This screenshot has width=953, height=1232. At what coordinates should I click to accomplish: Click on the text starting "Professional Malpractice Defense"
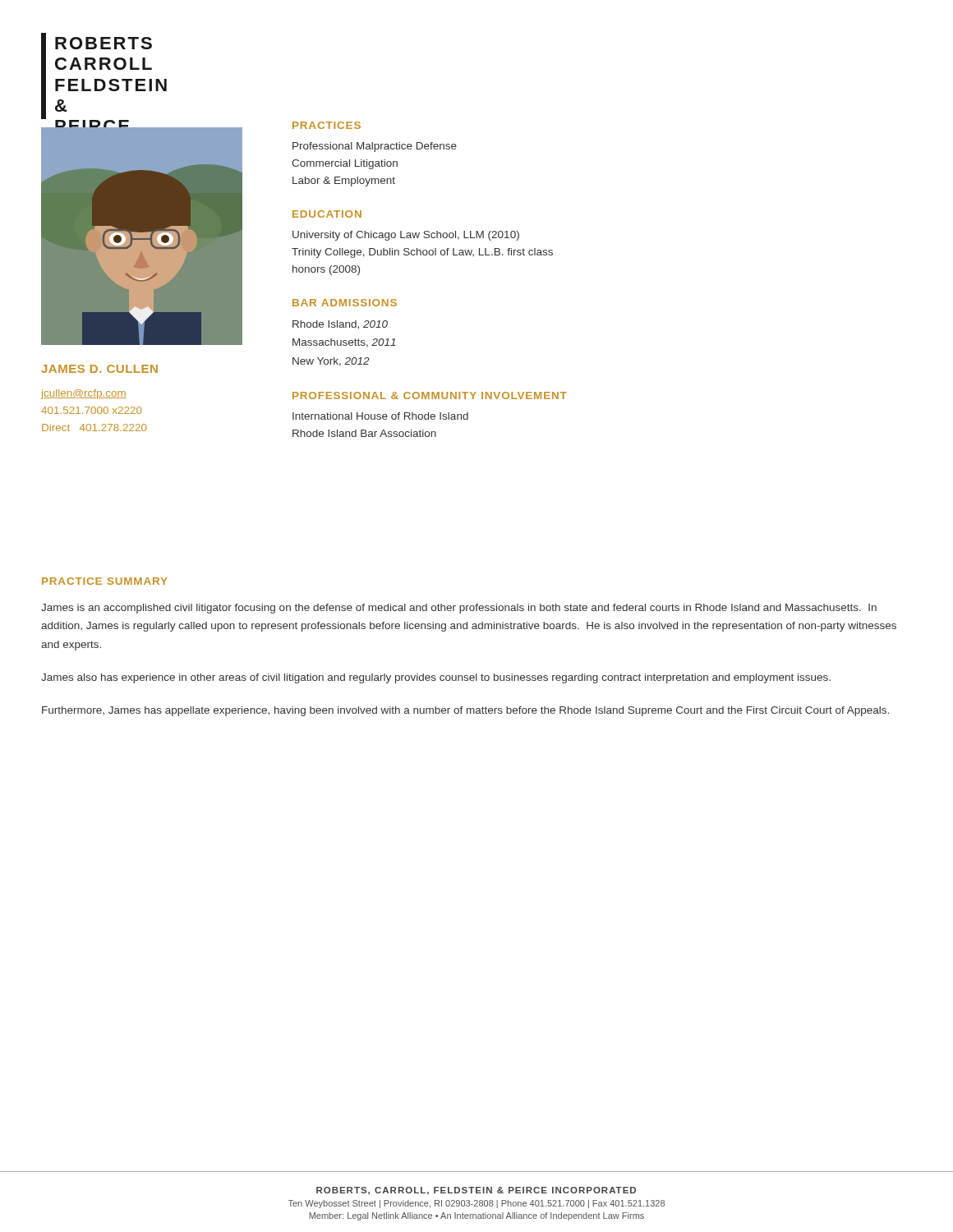[374, 163]
